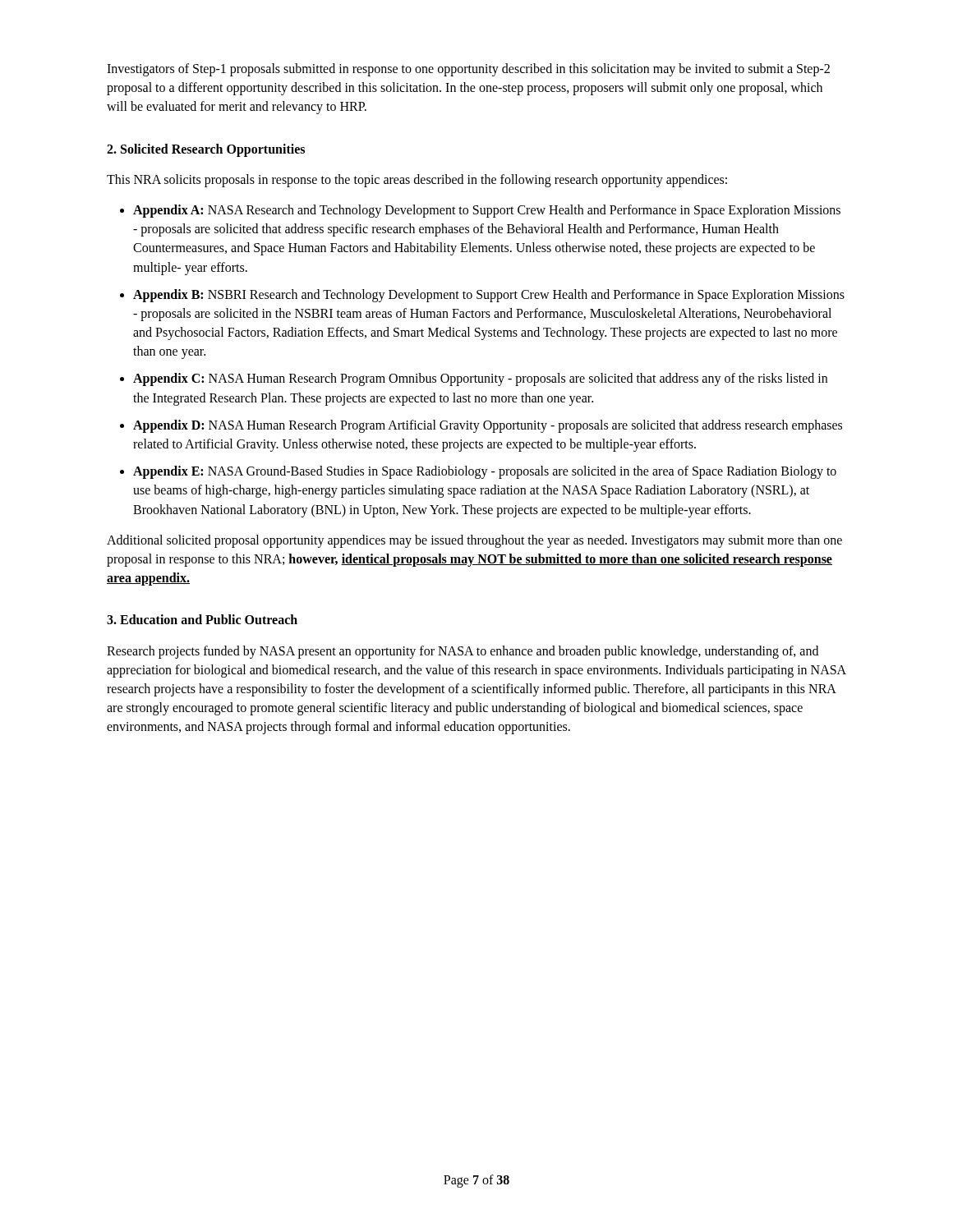Select the text starting "This NRA solicits proposals in response"
The height and width of the screenshot is (1232, 953).
[417, 179]
